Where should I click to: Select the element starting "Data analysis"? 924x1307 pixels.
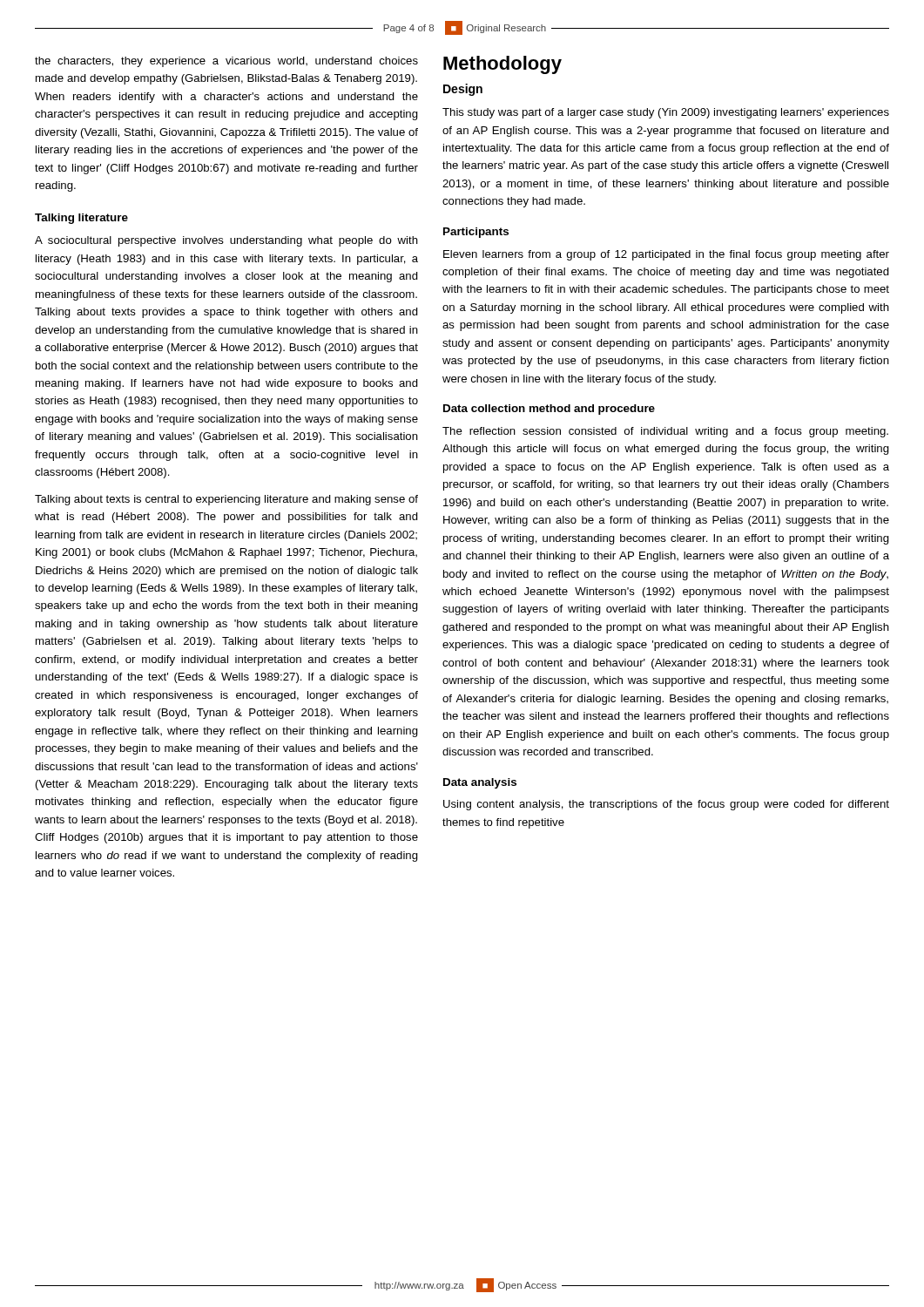point(480,783)
